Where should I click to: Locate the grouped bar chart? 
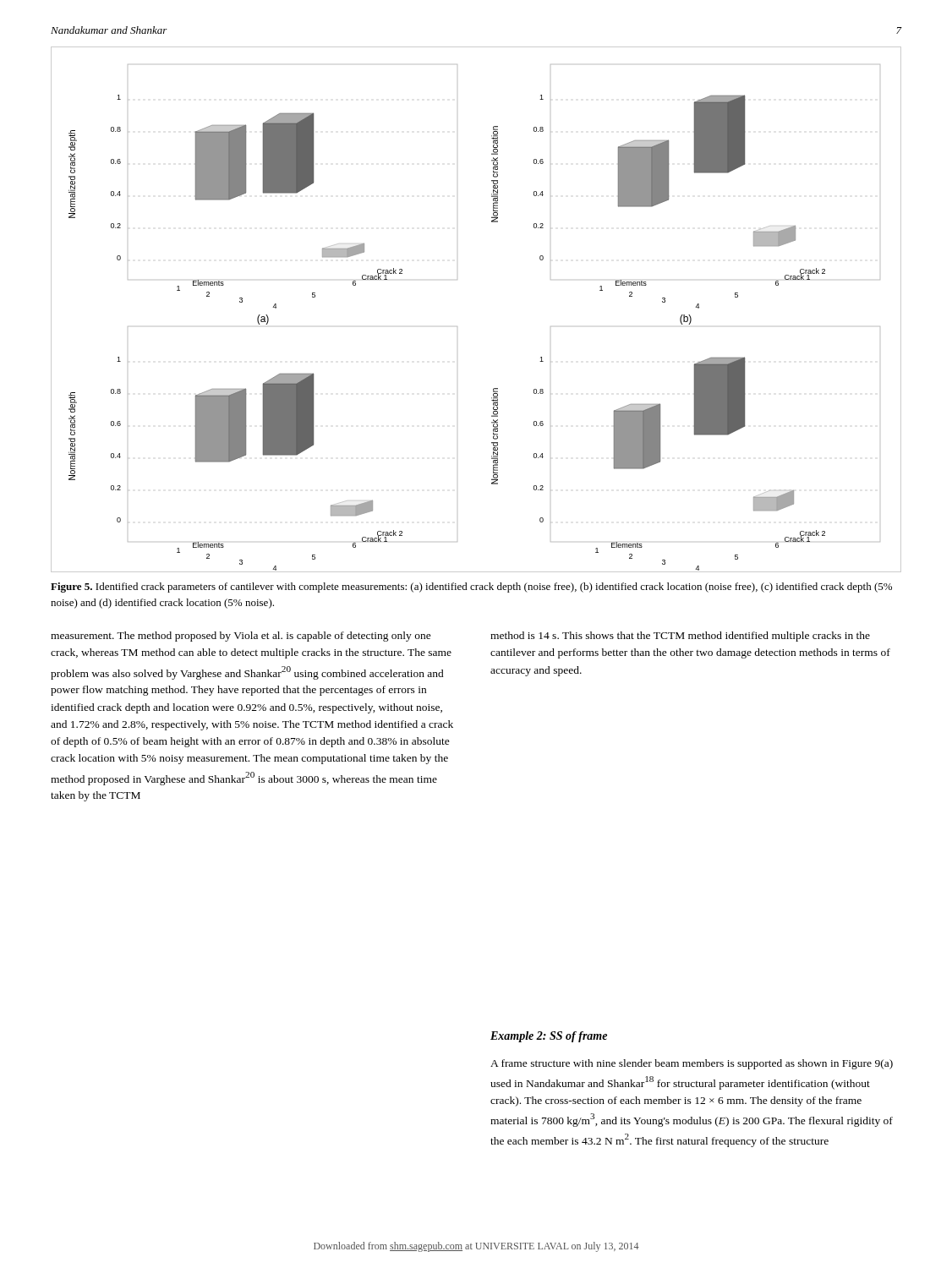pos(476,309)
